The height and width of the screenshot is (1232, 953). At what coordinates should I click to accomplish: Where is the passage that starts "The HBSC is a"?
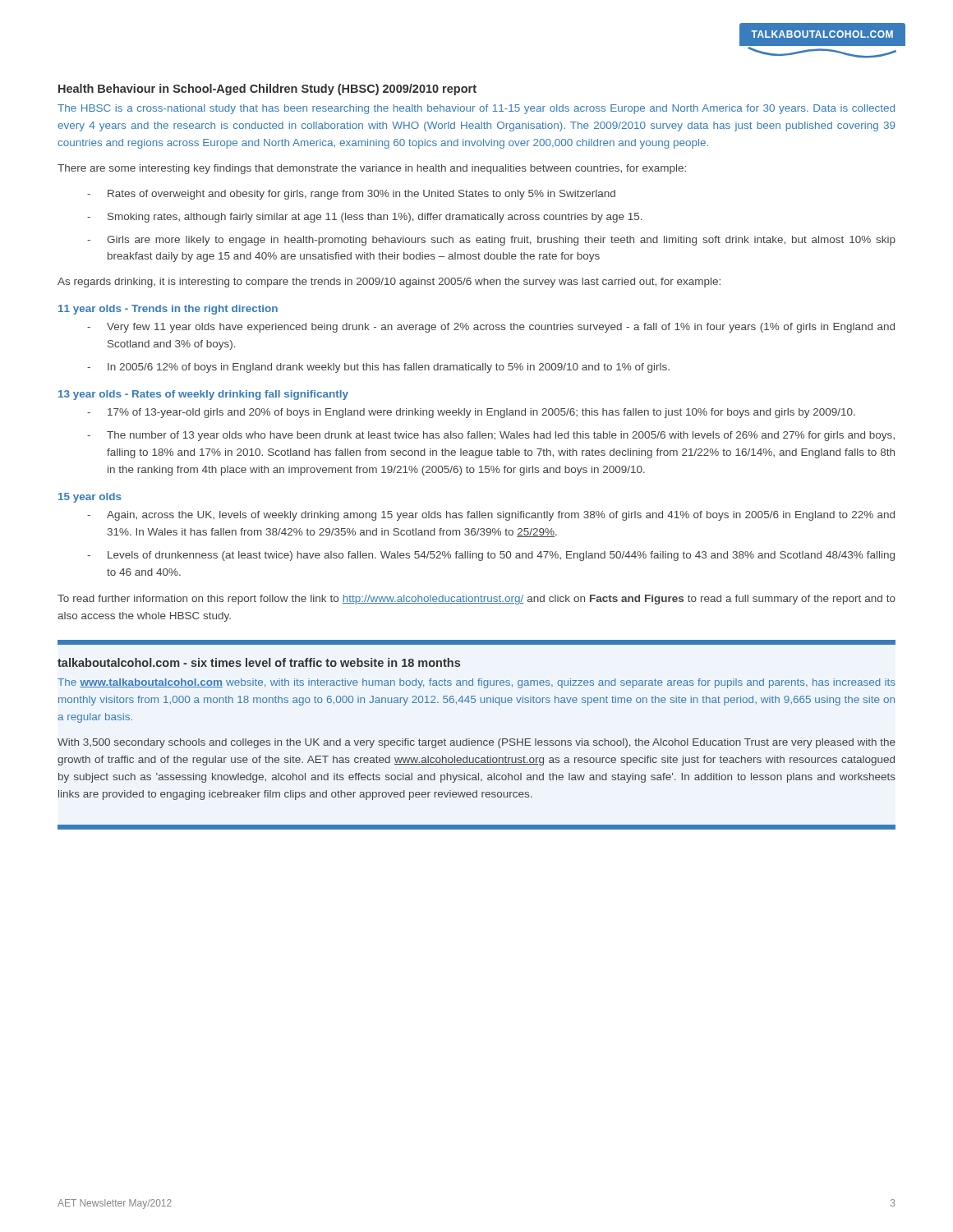tap(476, 125)
